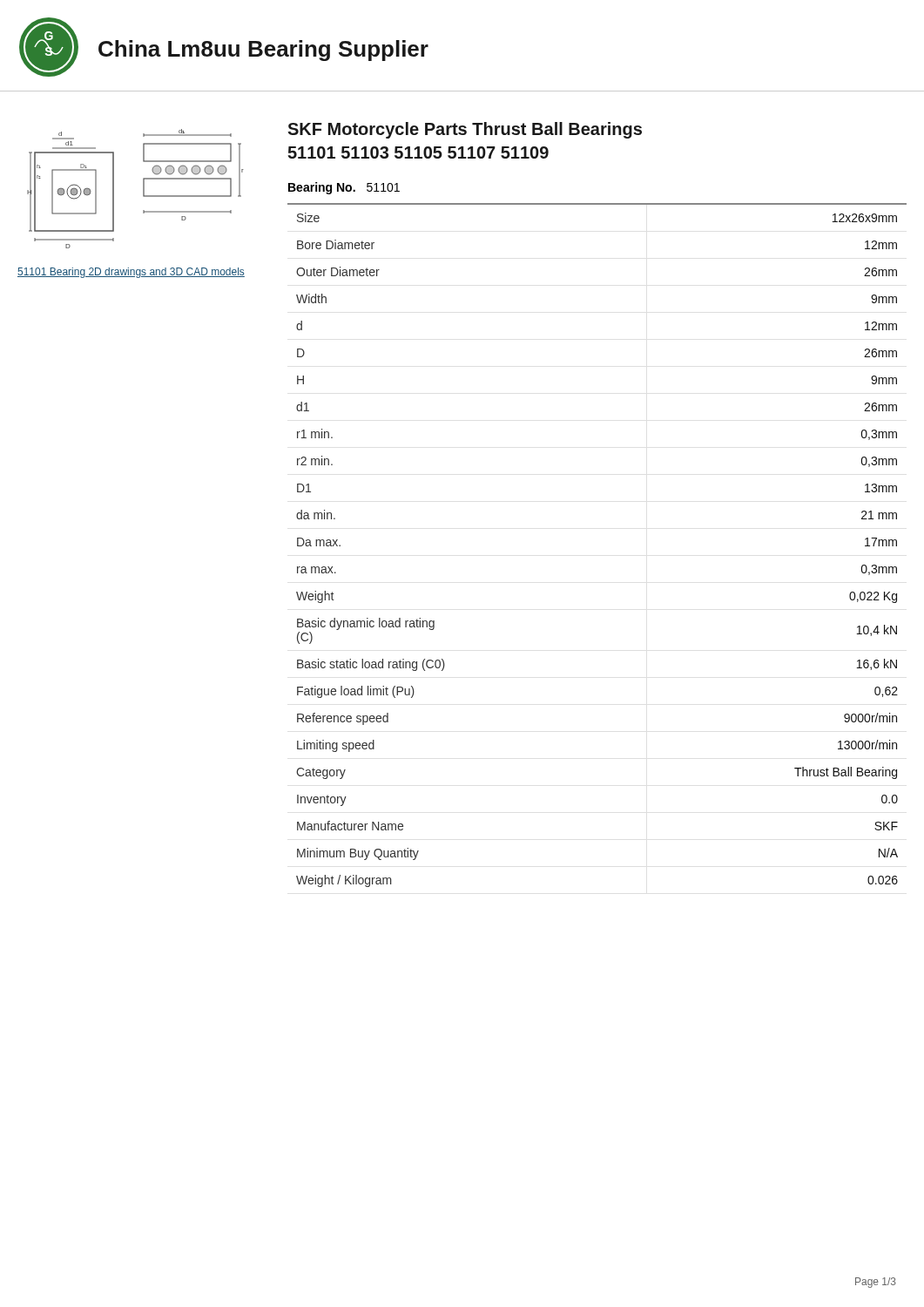Click on the logo
The width and height of the screenshot is (924, 1307).
pos(49,49)
